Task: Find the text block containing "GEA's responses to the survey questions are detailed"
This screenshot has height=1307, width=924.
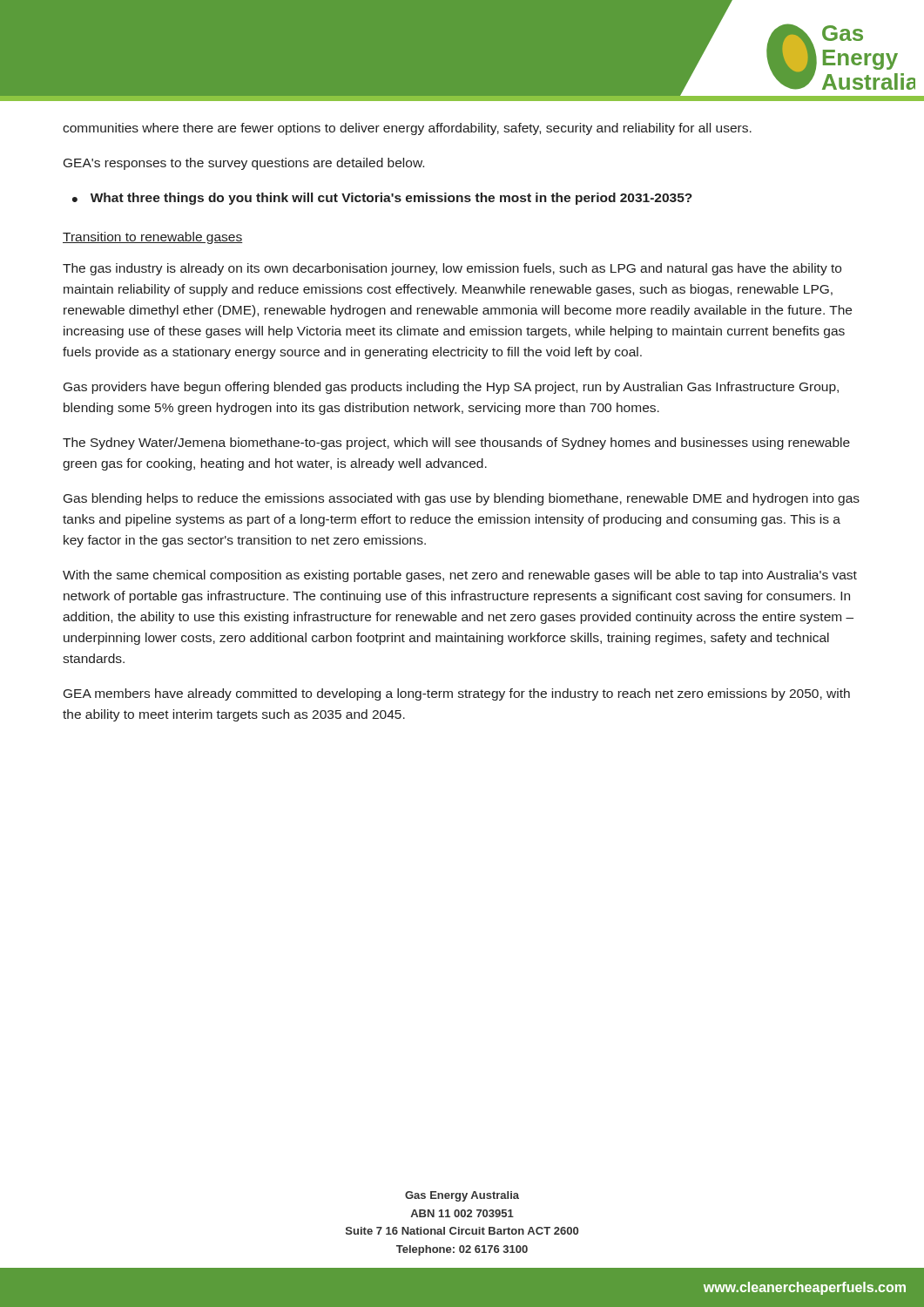Action: pyautogui.click(x=244, y=164)
